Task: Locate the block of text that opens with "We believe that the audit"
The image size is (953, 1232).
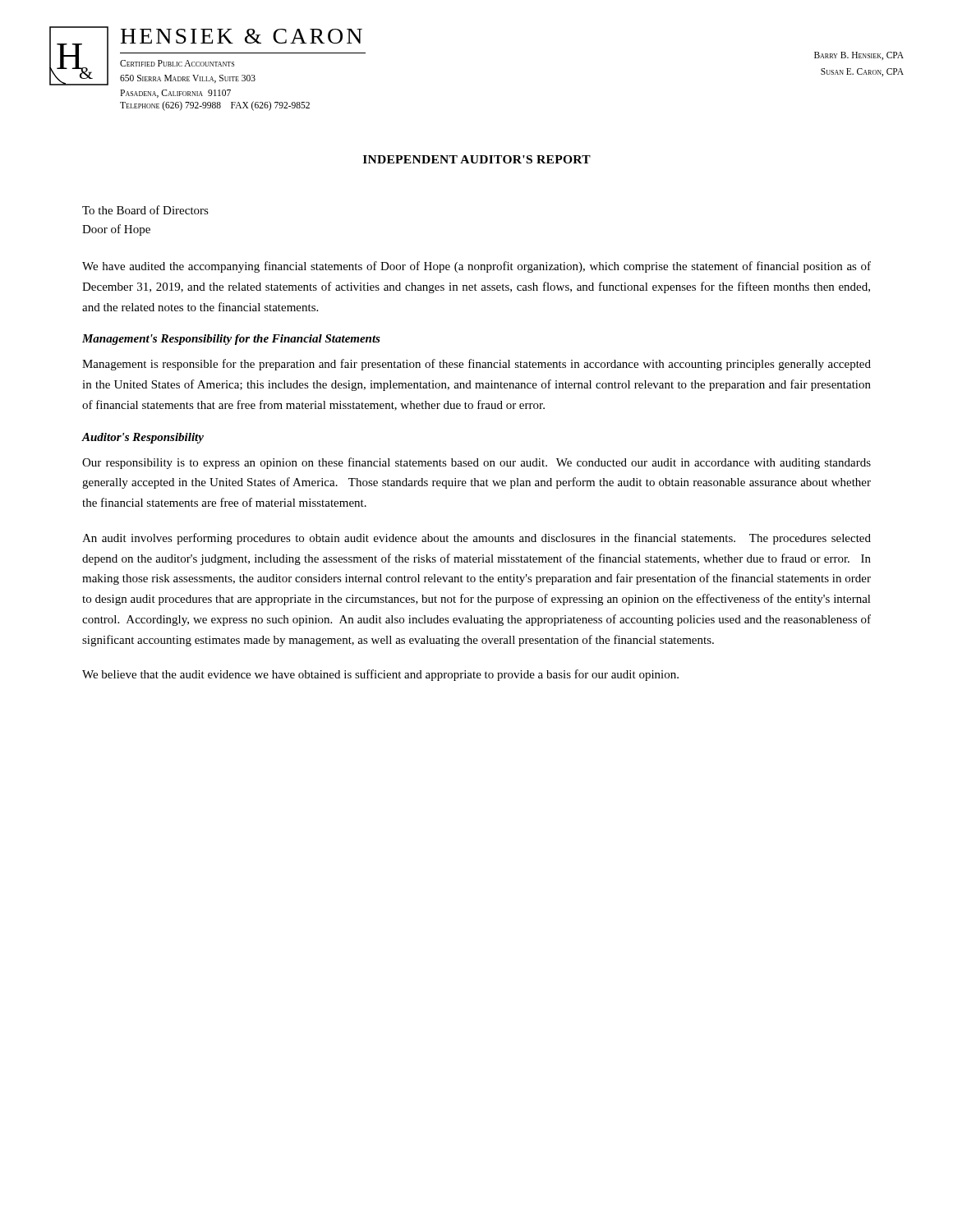Action: [x=381, y=675]
